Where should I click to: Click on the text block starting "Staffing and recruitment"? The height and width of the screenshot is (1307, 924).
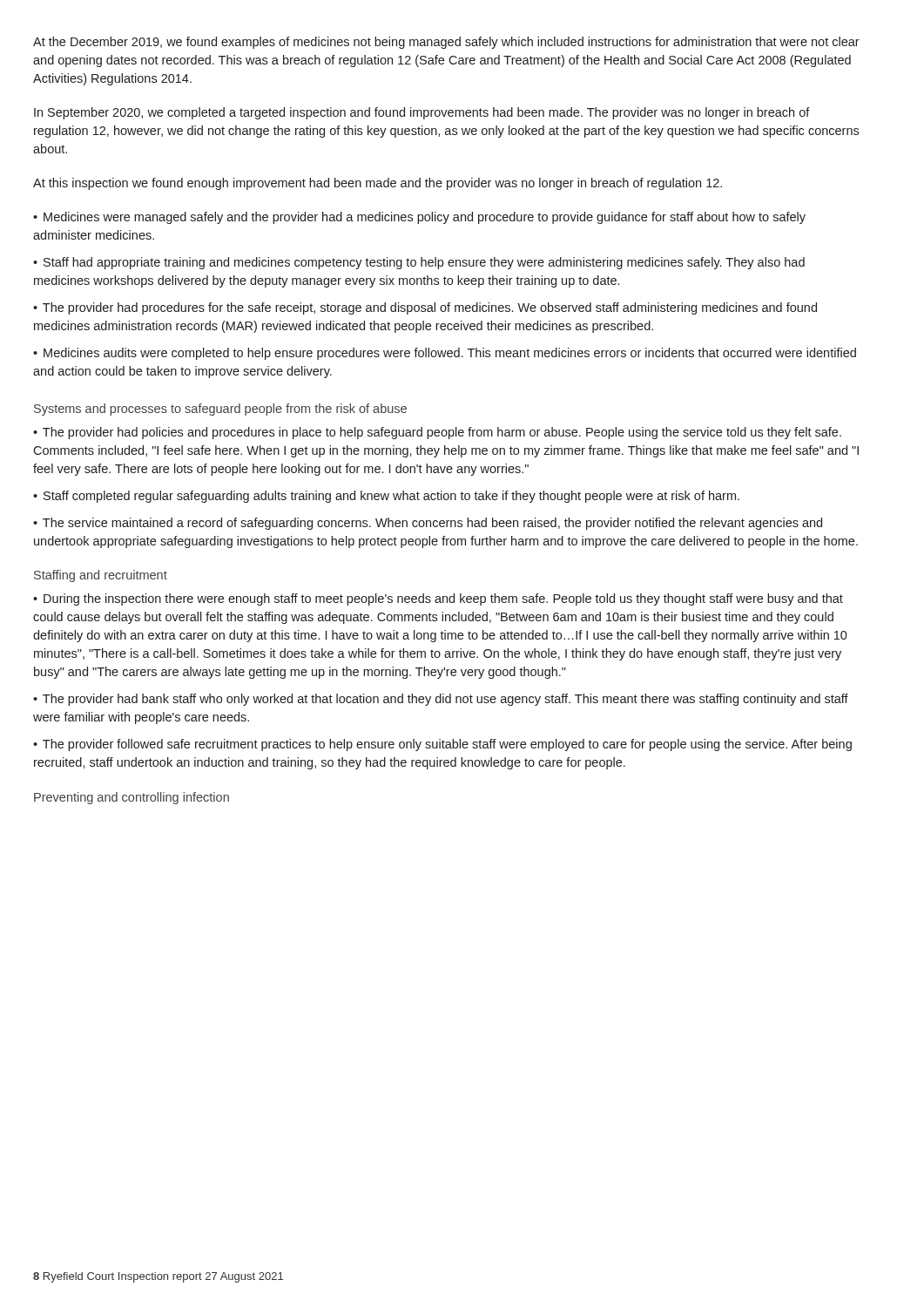click(100, 575)
